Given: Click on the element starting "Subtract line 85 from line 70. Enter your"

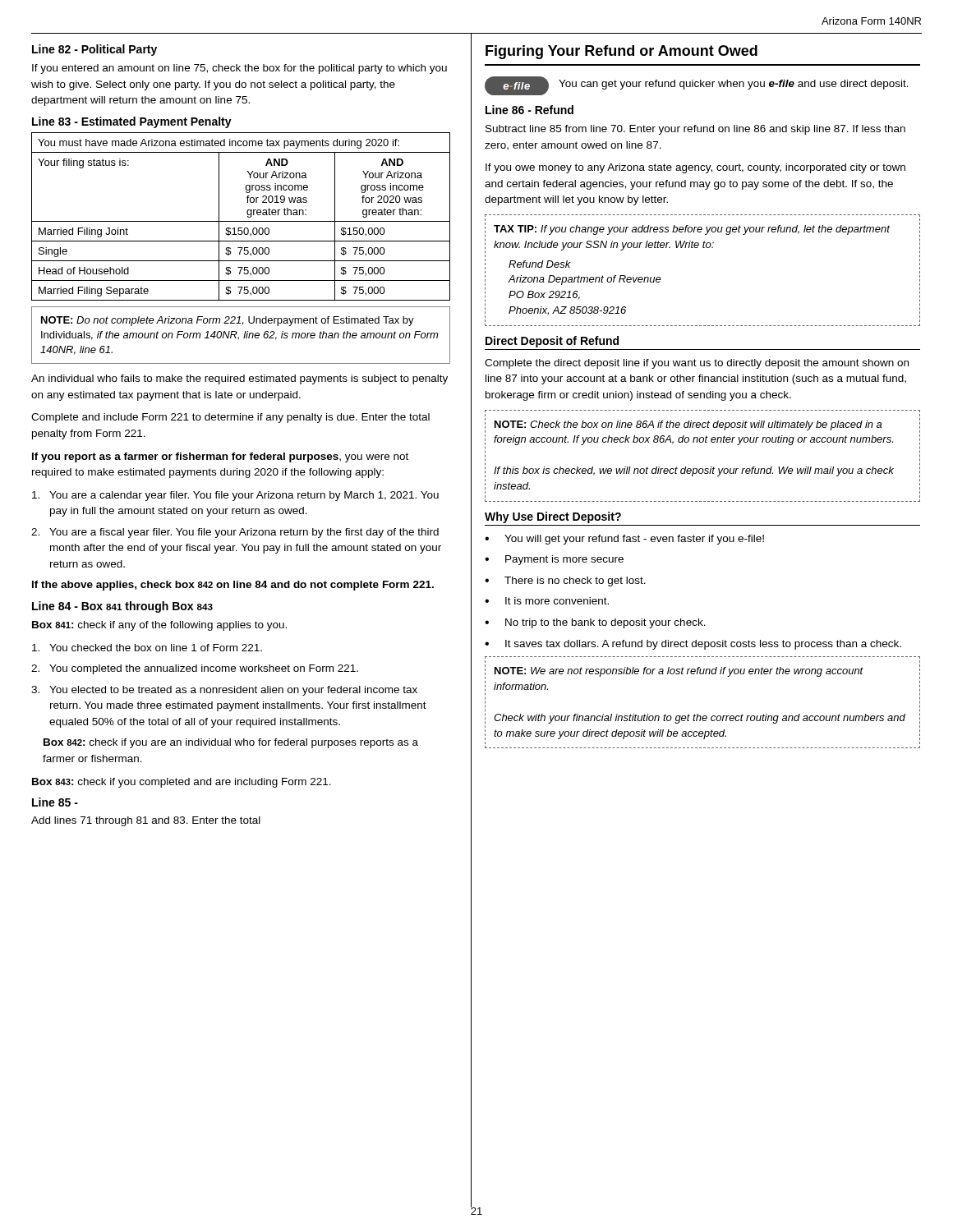Looking at the screenshot, I should pos(695,137).
